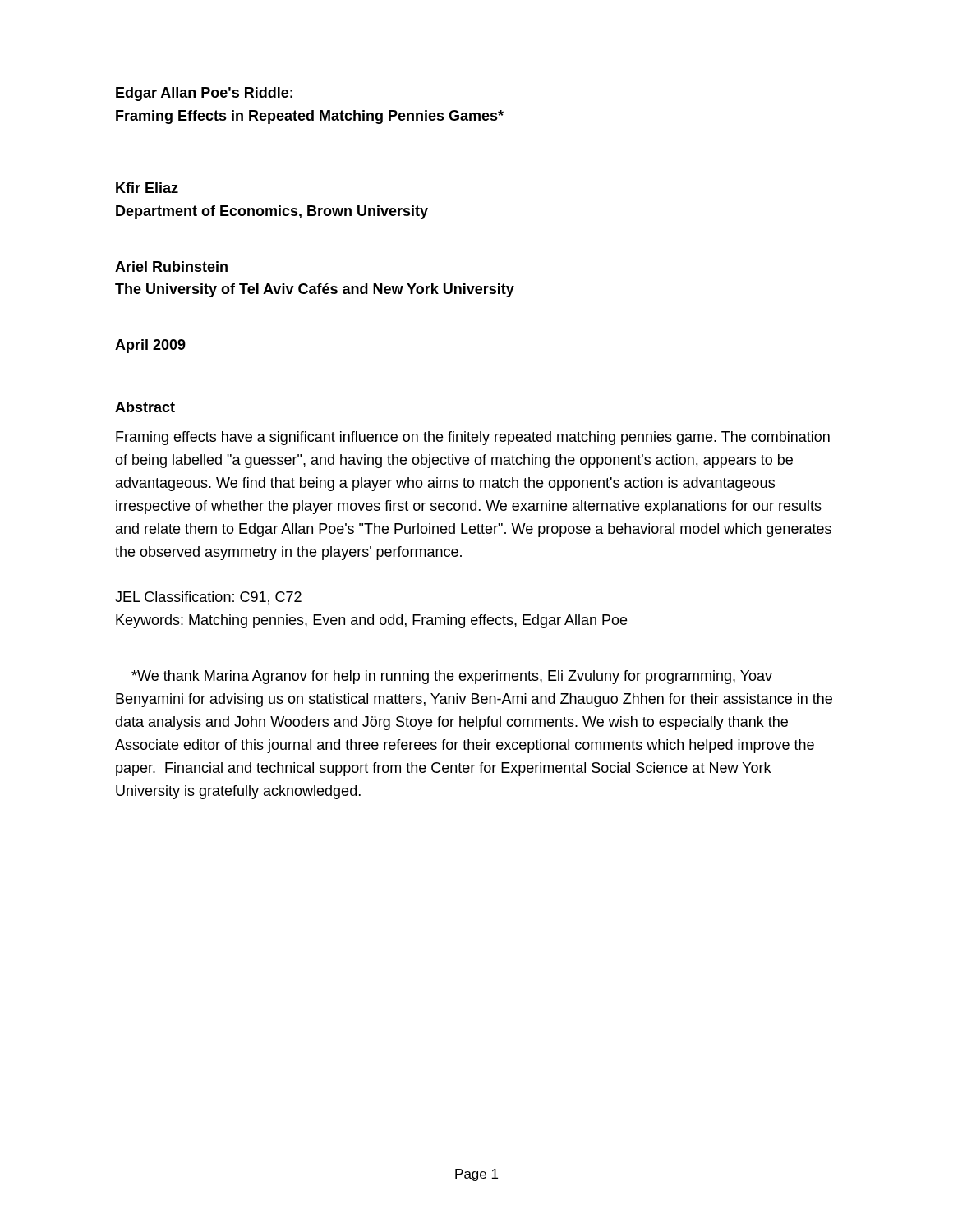Viewport: 953px width, 1232px height.
Task: Locate the block of text that opens with "Framing effects have a"
Action: coord(476,495)
